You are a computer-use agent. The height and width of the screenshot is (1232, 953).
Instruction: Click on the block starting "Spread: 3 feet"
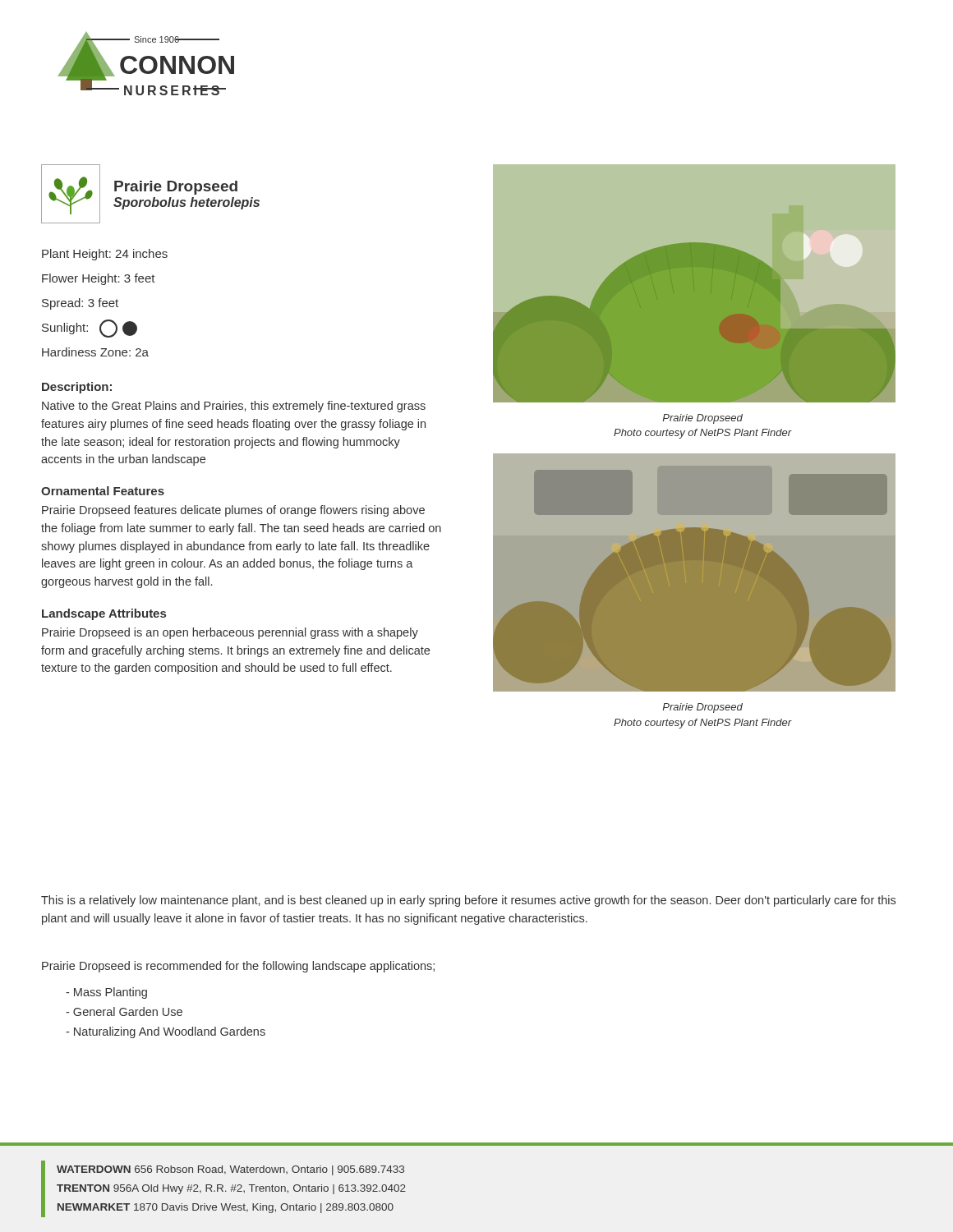80,303
